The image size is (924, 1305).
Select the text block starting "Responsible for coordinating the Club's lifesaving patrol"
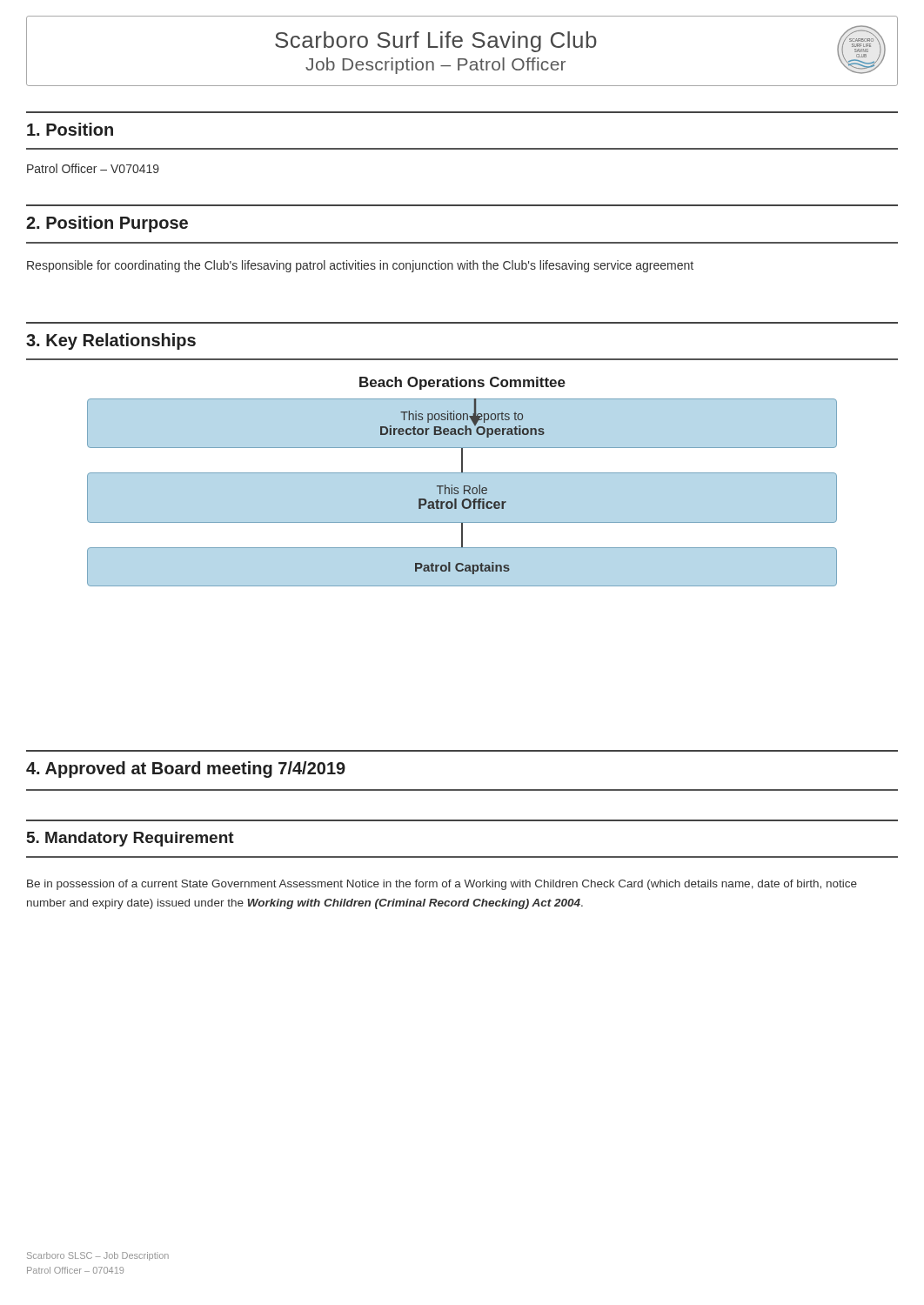click(360, 265)
